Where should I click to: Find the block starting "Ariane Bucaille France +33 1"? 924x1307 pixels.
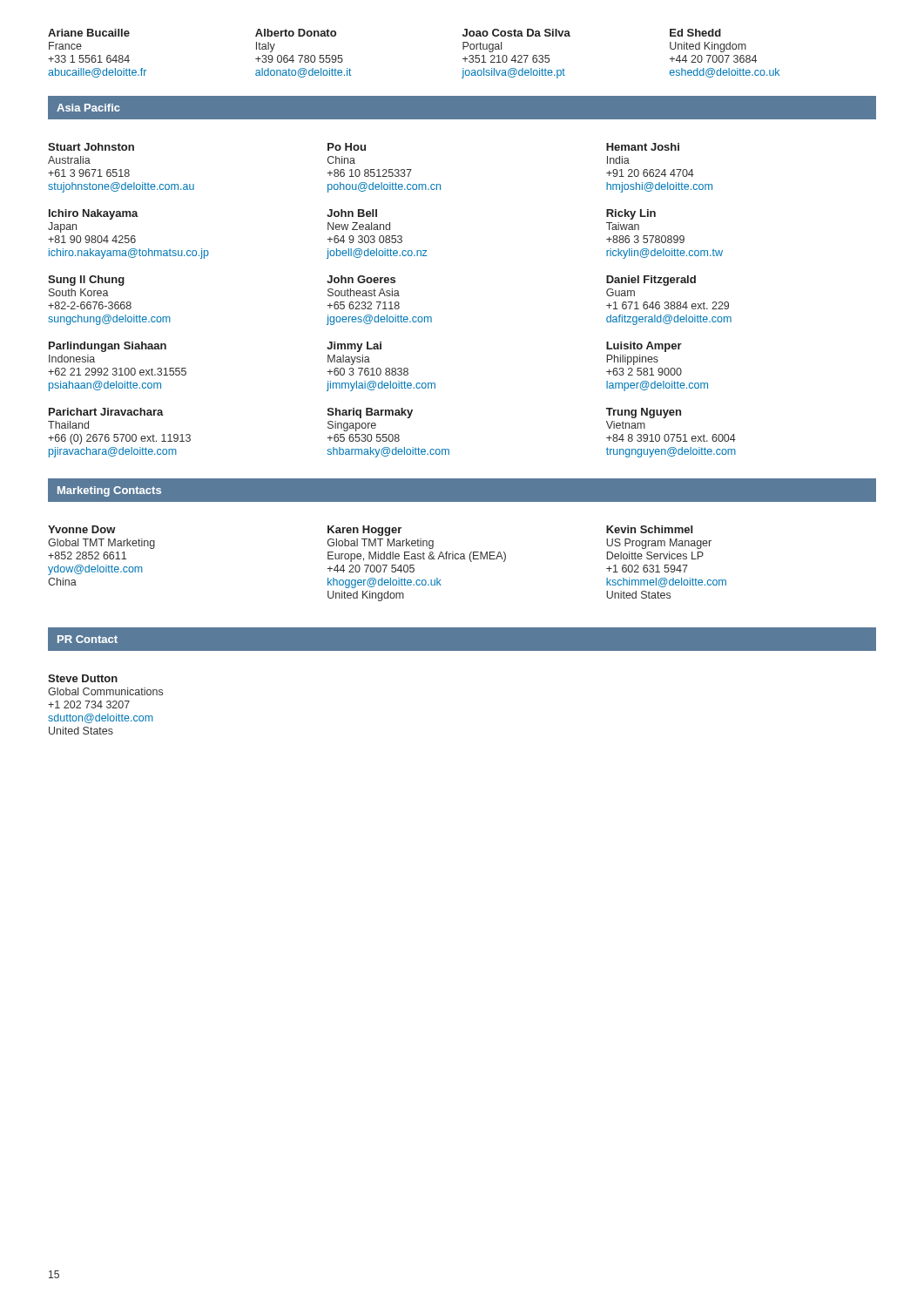pyautogui.click(x=453, y=52)
